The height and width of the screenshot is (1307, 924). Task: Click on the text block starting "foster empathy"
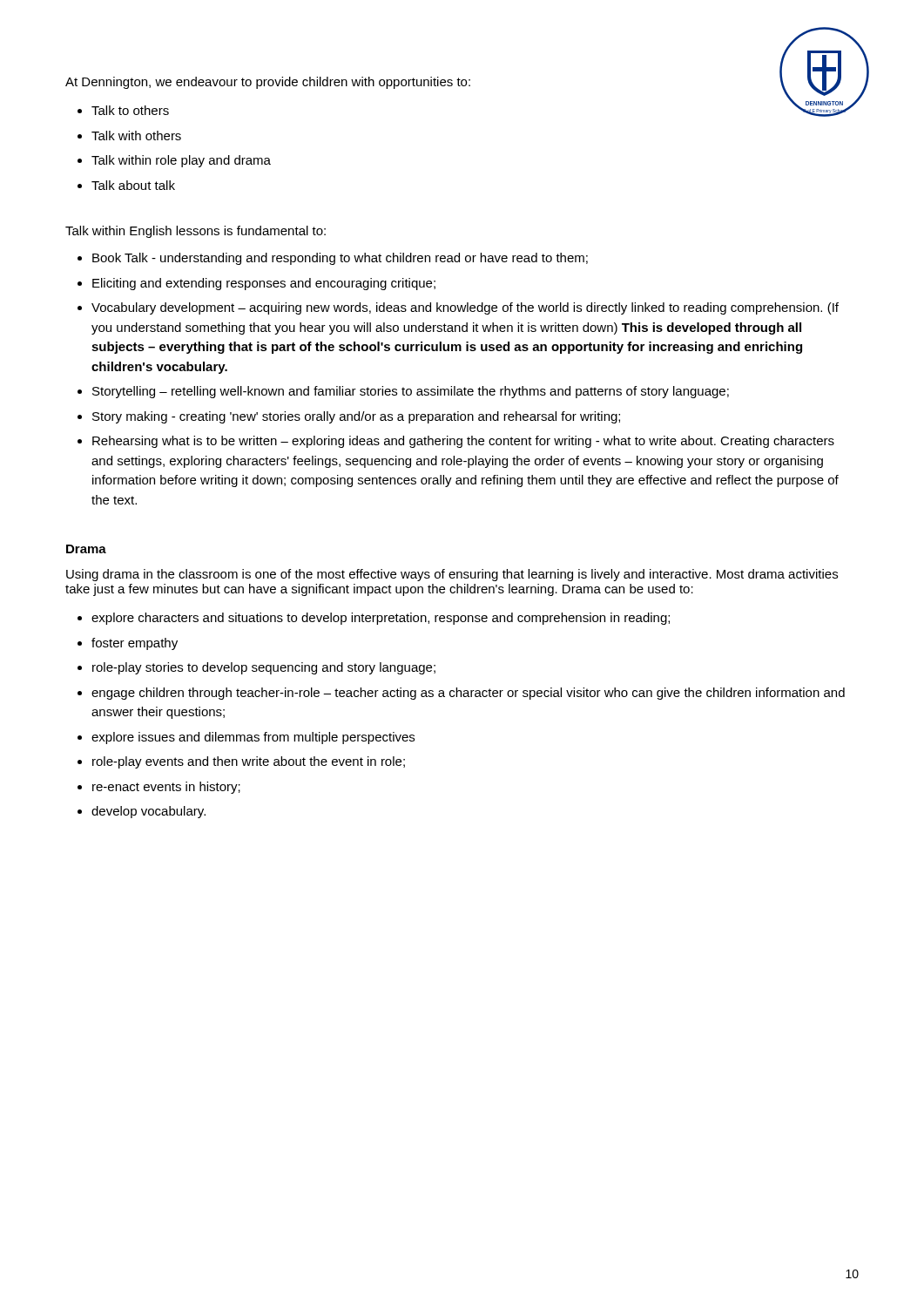tap(135, 642)
